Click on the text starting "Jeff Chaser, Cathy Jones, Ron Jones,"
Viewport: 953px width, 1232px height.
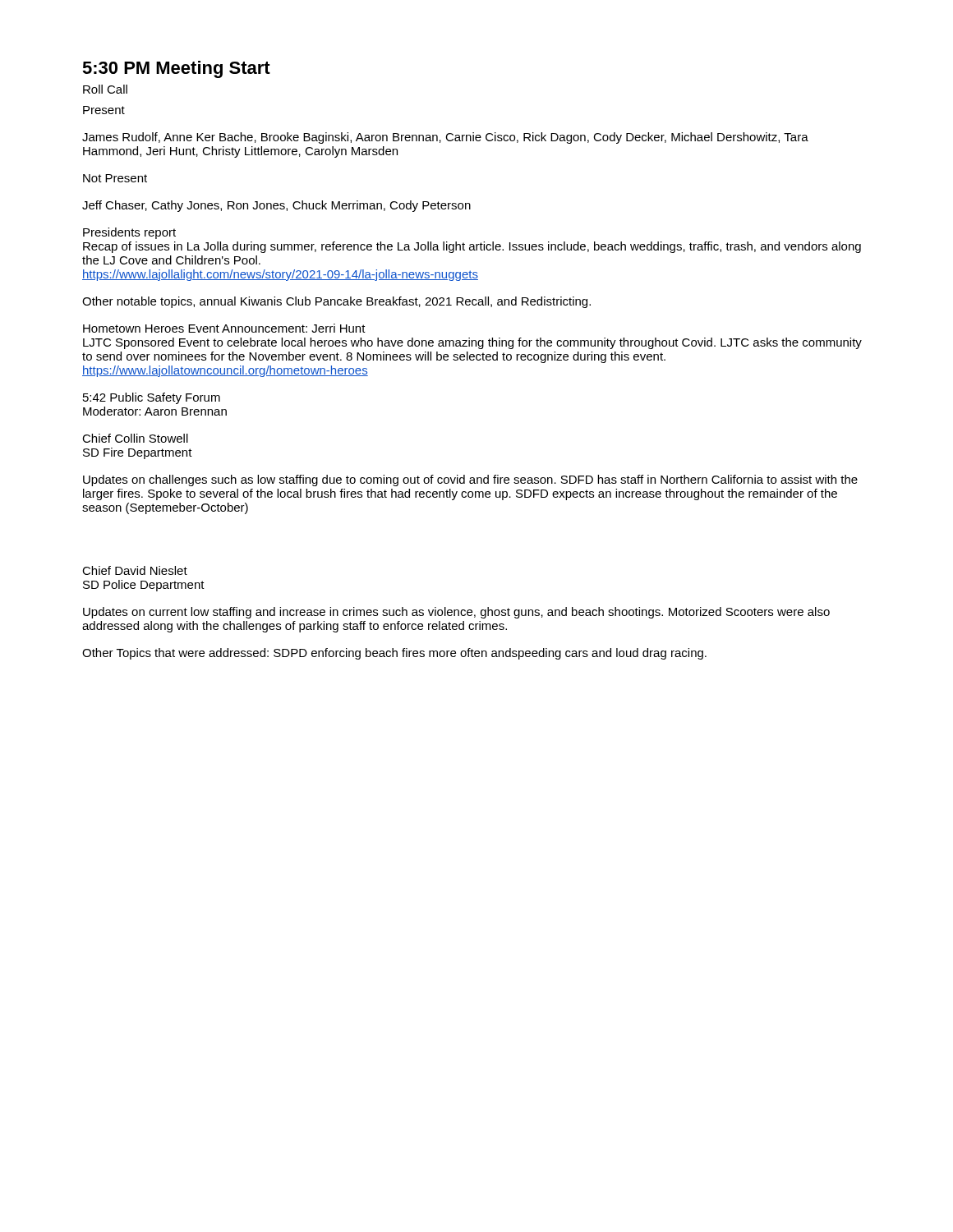pos(277,205)
